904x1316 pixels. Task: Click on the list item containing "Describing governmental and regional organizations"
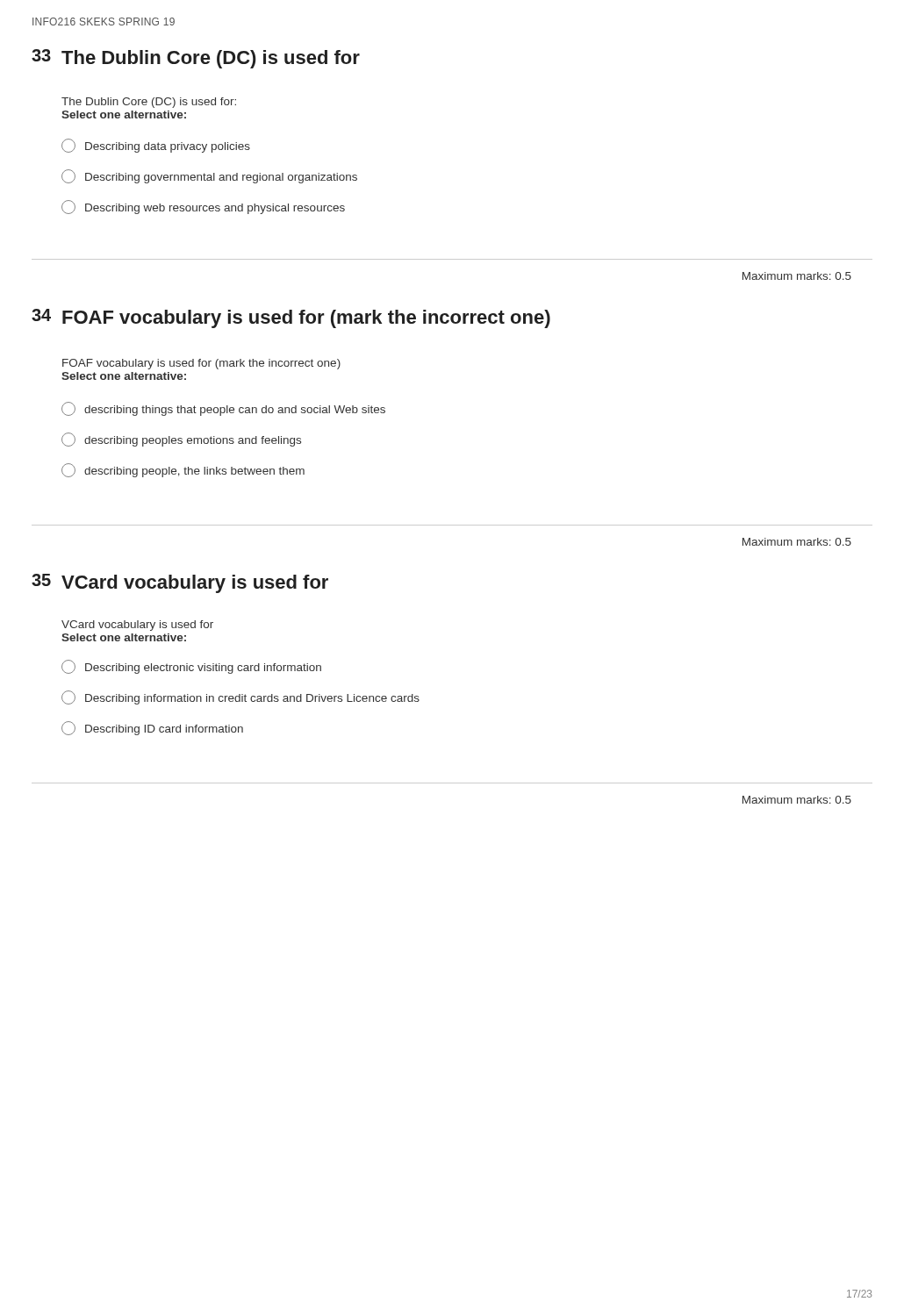[x=210, y=176]
